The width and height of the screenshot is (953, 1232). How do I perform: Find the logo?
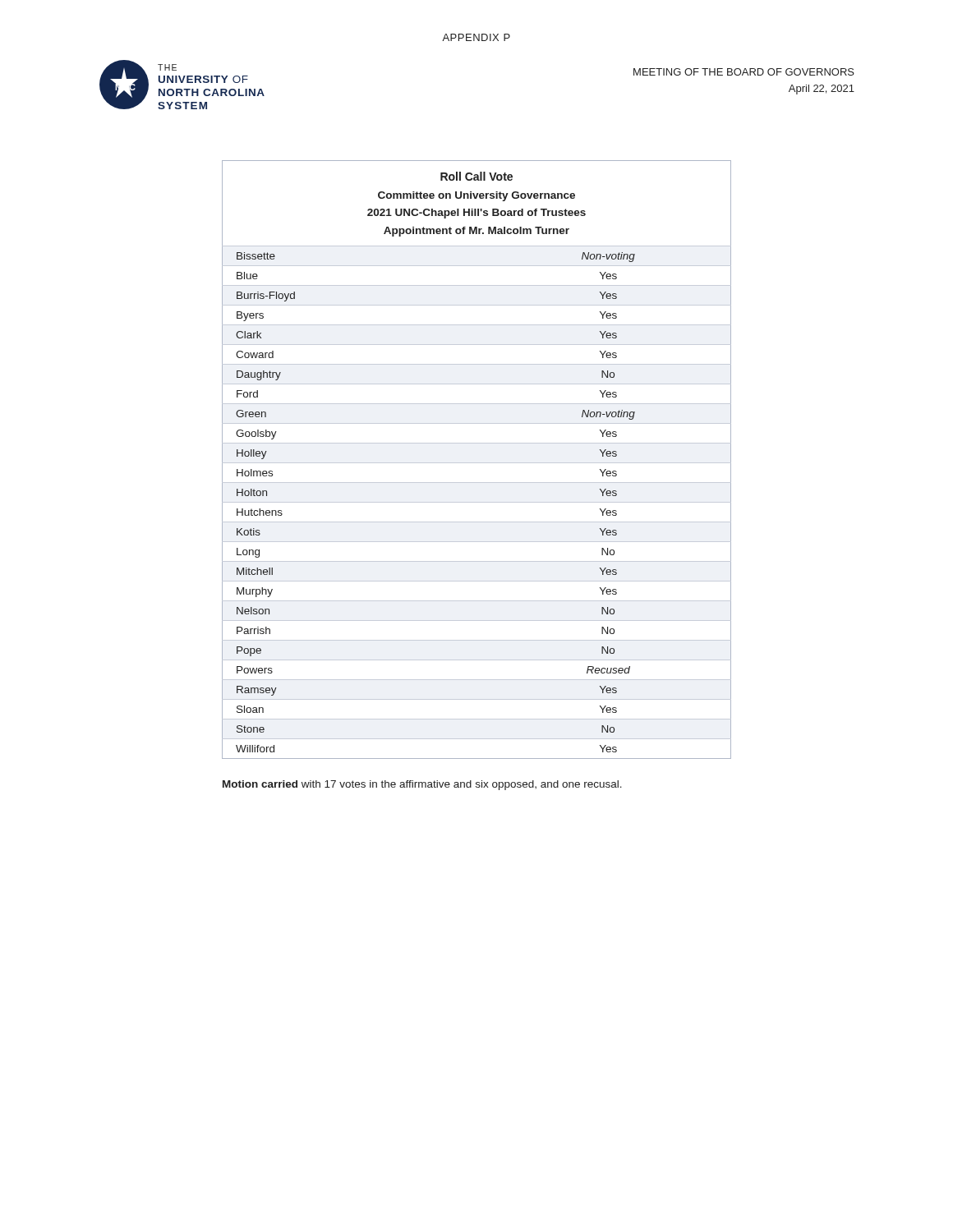182,86
